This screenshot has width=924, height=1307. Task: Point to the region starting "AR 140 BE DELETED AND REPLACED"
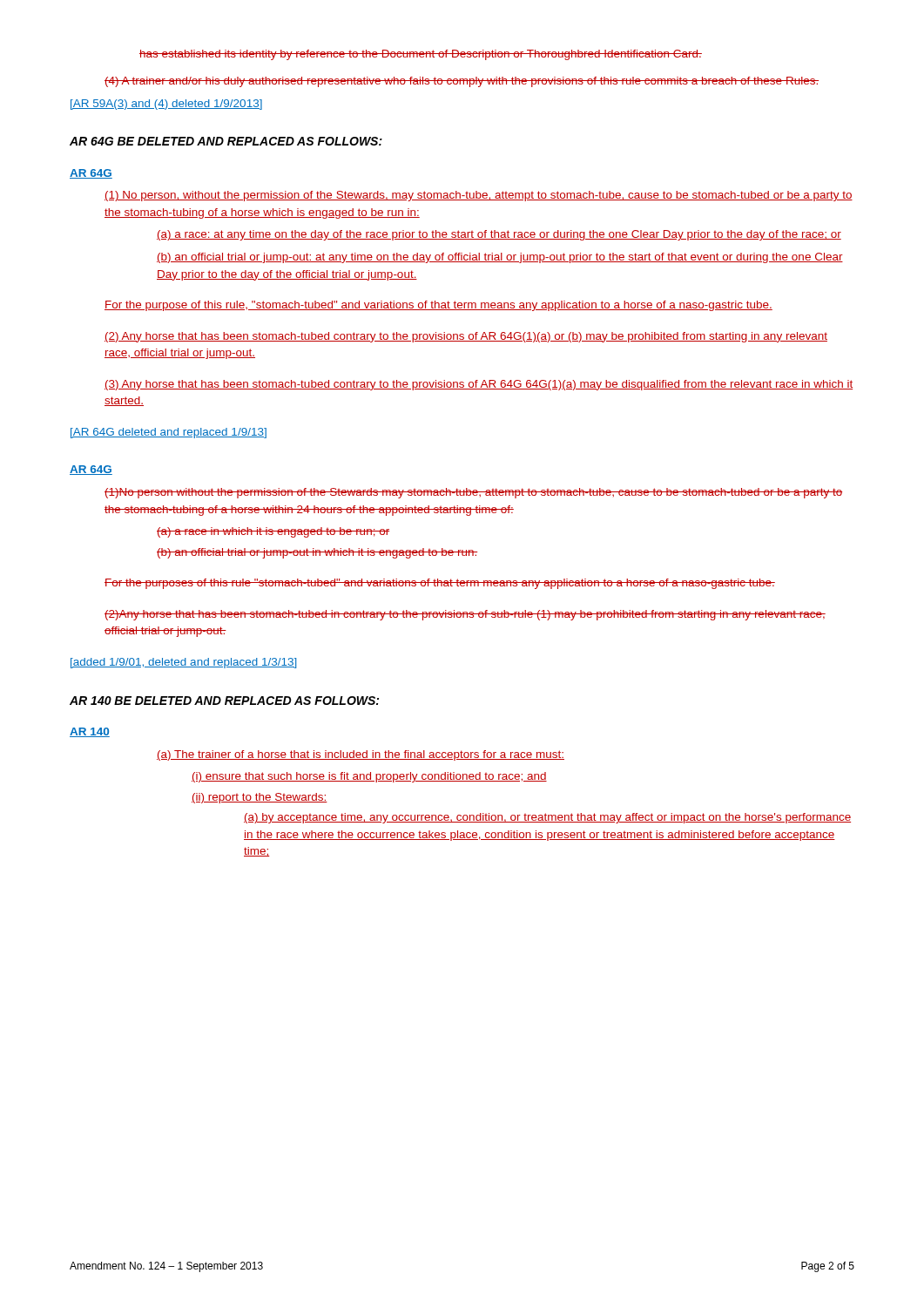coord(225,700)
